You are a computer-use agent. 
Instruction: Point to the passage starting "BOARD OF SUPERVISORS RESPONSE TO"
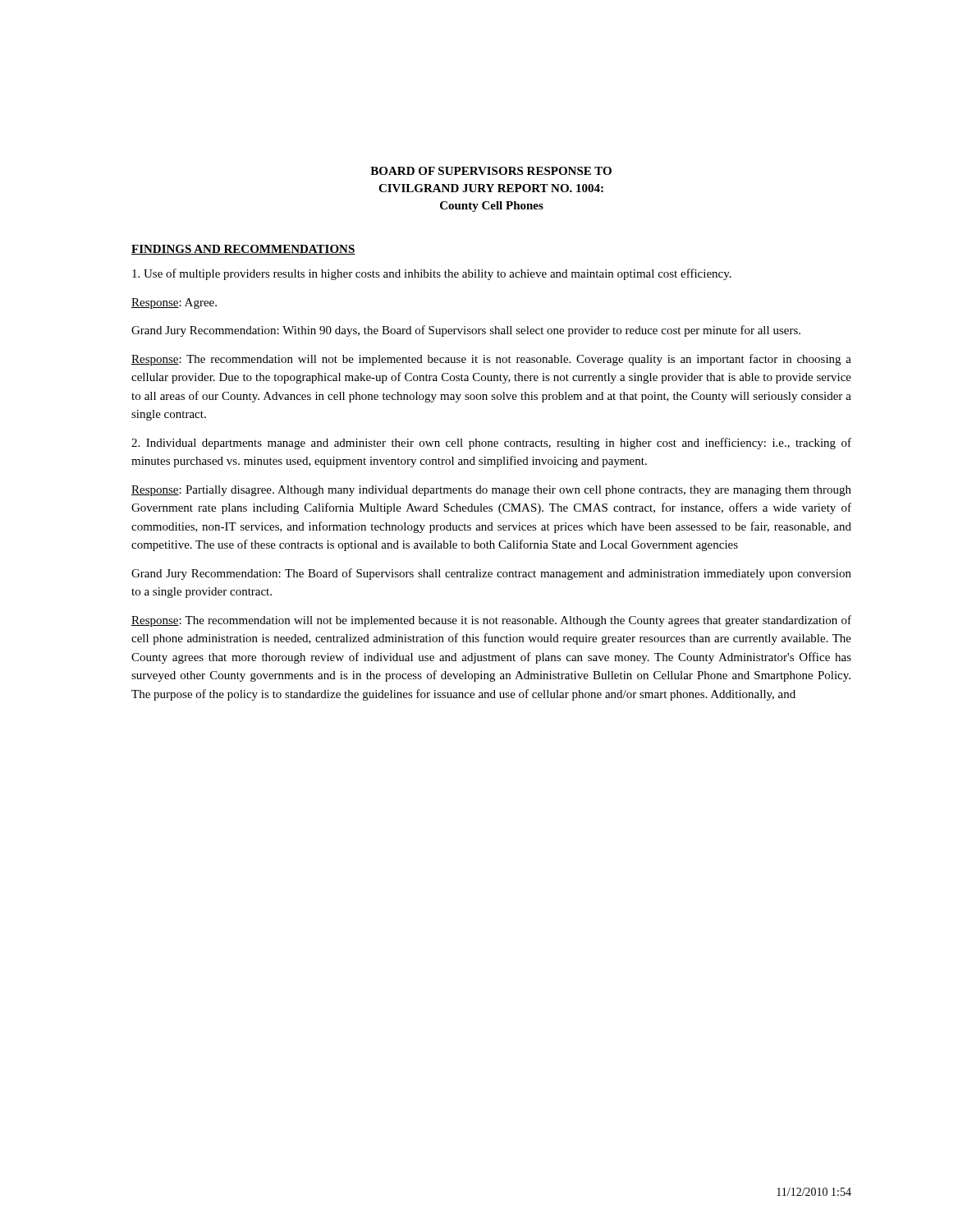(x=491, y=171)
